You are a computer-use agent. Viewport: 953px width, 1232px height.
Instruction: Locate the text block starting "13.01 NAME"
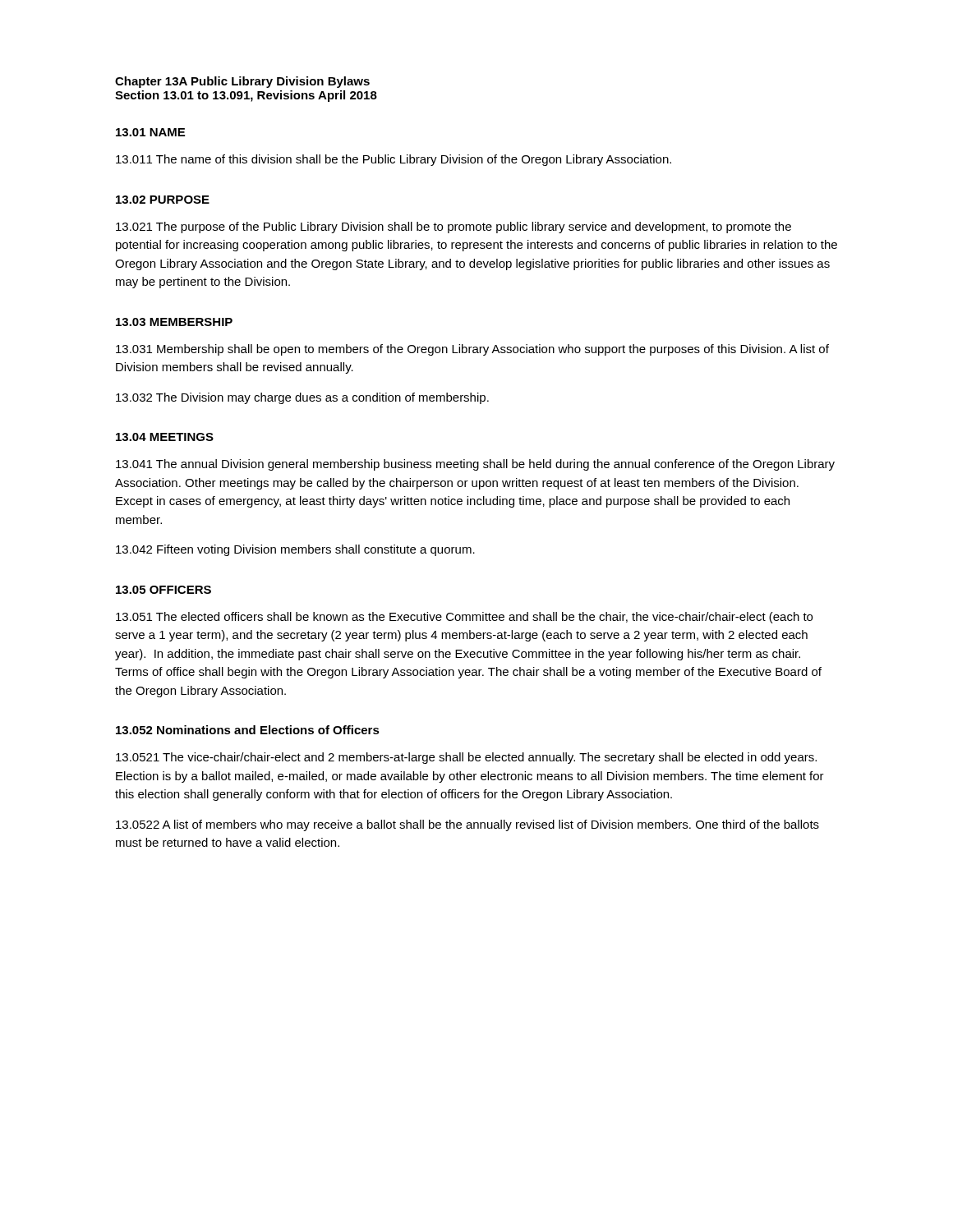tap(150, 132)
